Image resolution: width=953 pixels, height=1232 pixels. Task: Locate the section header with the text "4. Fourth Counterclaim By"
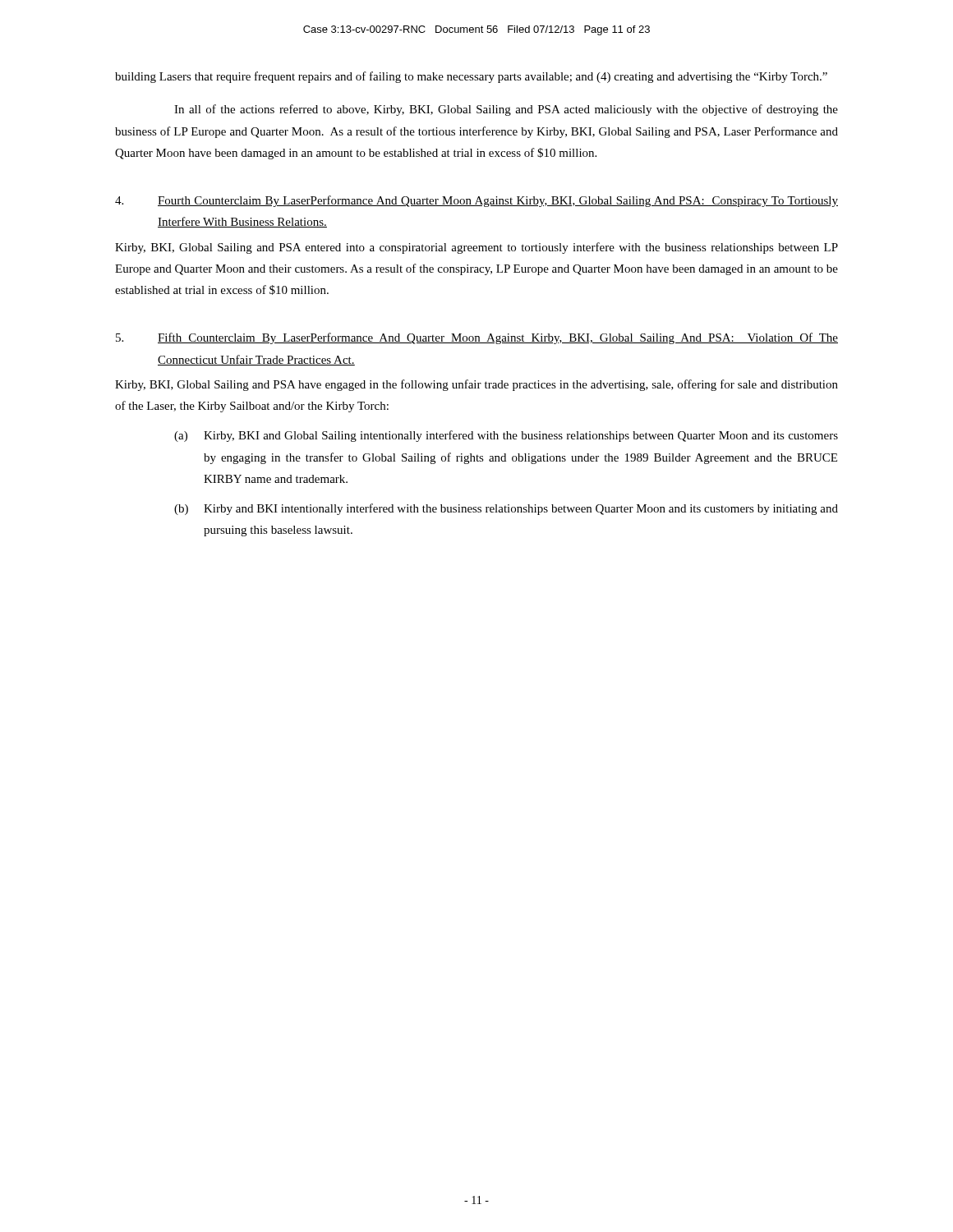click(476, 211)
